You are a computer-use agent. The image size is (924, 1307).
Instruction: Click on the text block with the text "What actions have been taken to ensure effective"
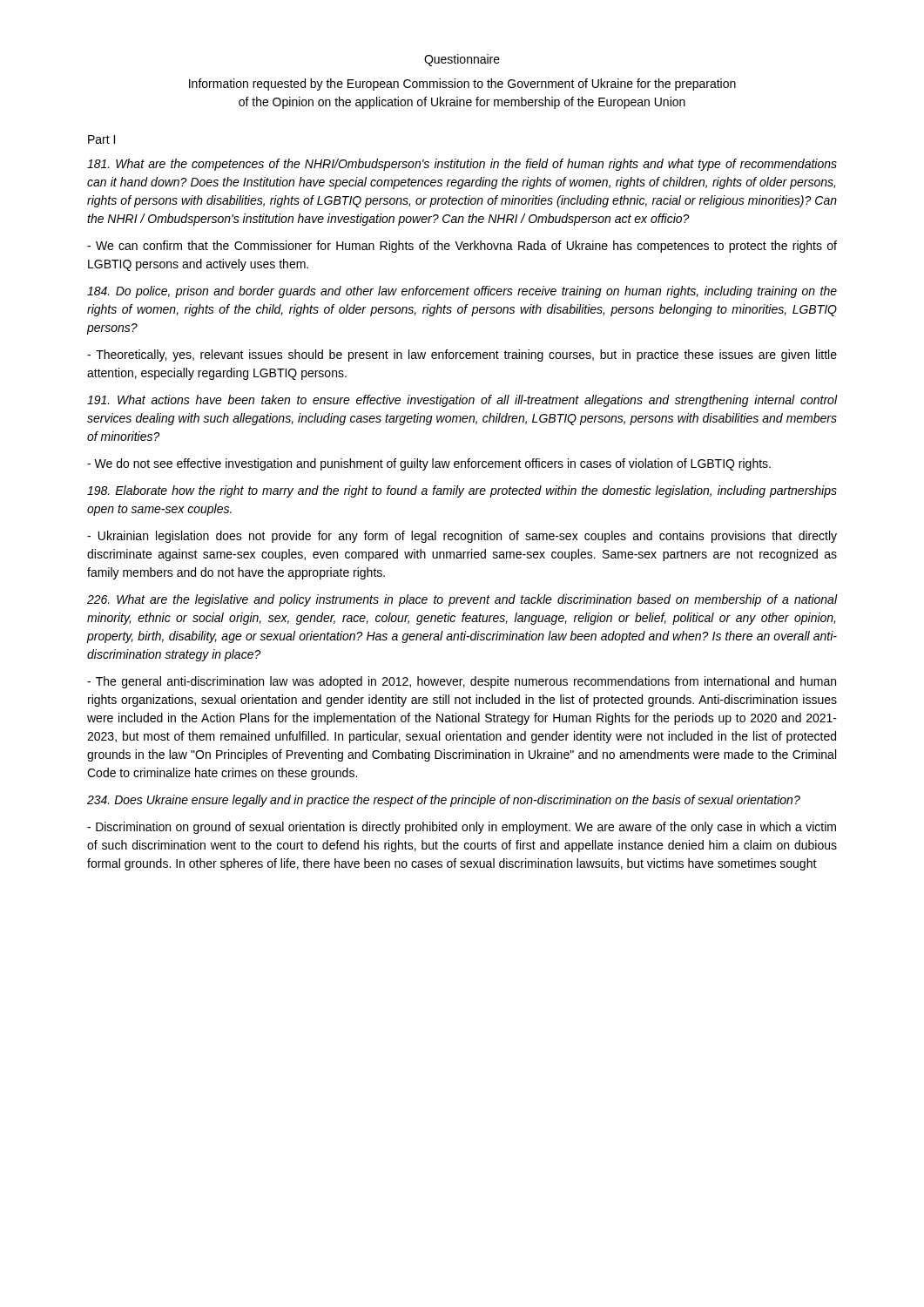click(462, 418)
